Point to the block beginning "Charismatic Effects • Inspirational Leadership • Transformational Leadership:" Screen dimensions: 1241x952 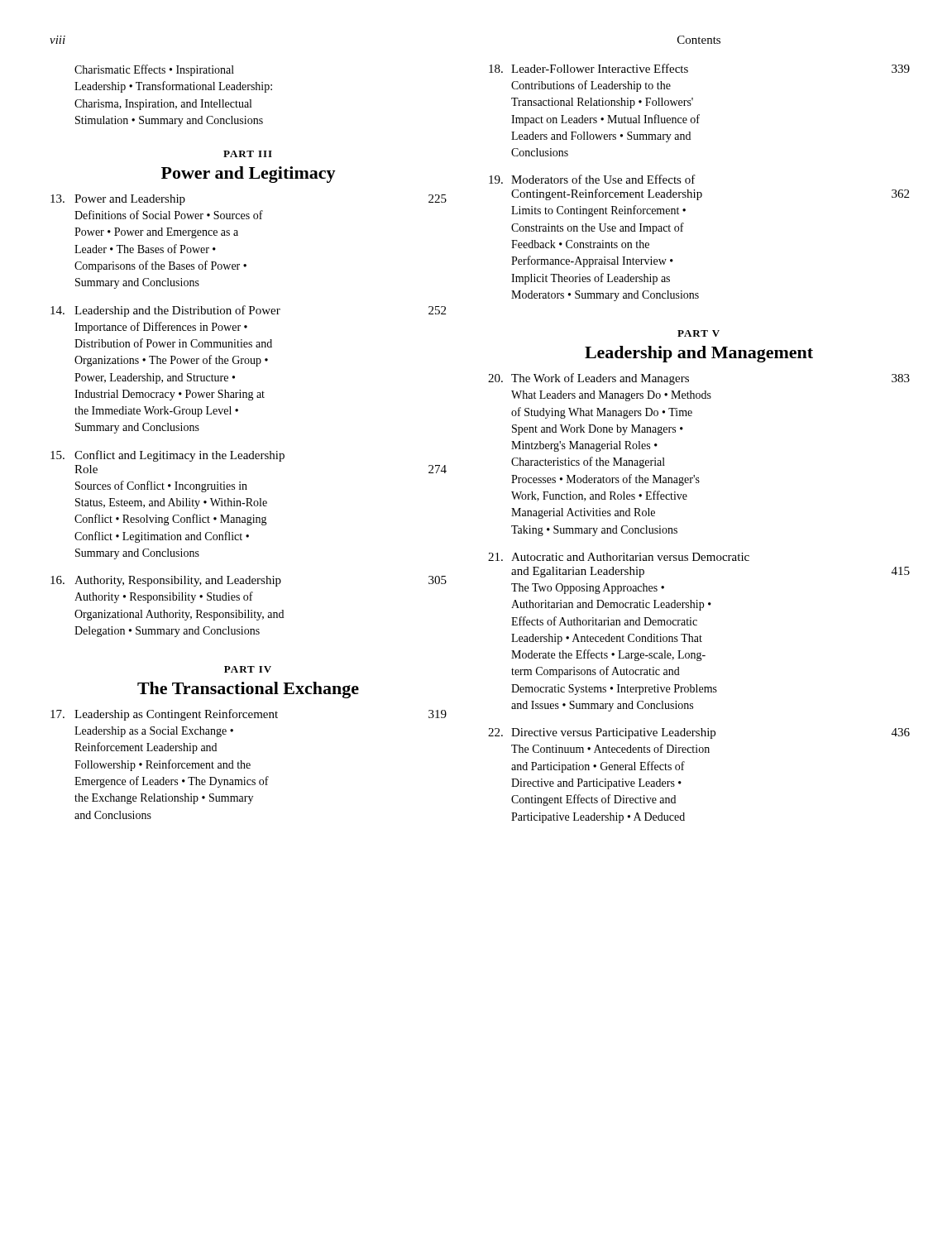click(174, 95)
